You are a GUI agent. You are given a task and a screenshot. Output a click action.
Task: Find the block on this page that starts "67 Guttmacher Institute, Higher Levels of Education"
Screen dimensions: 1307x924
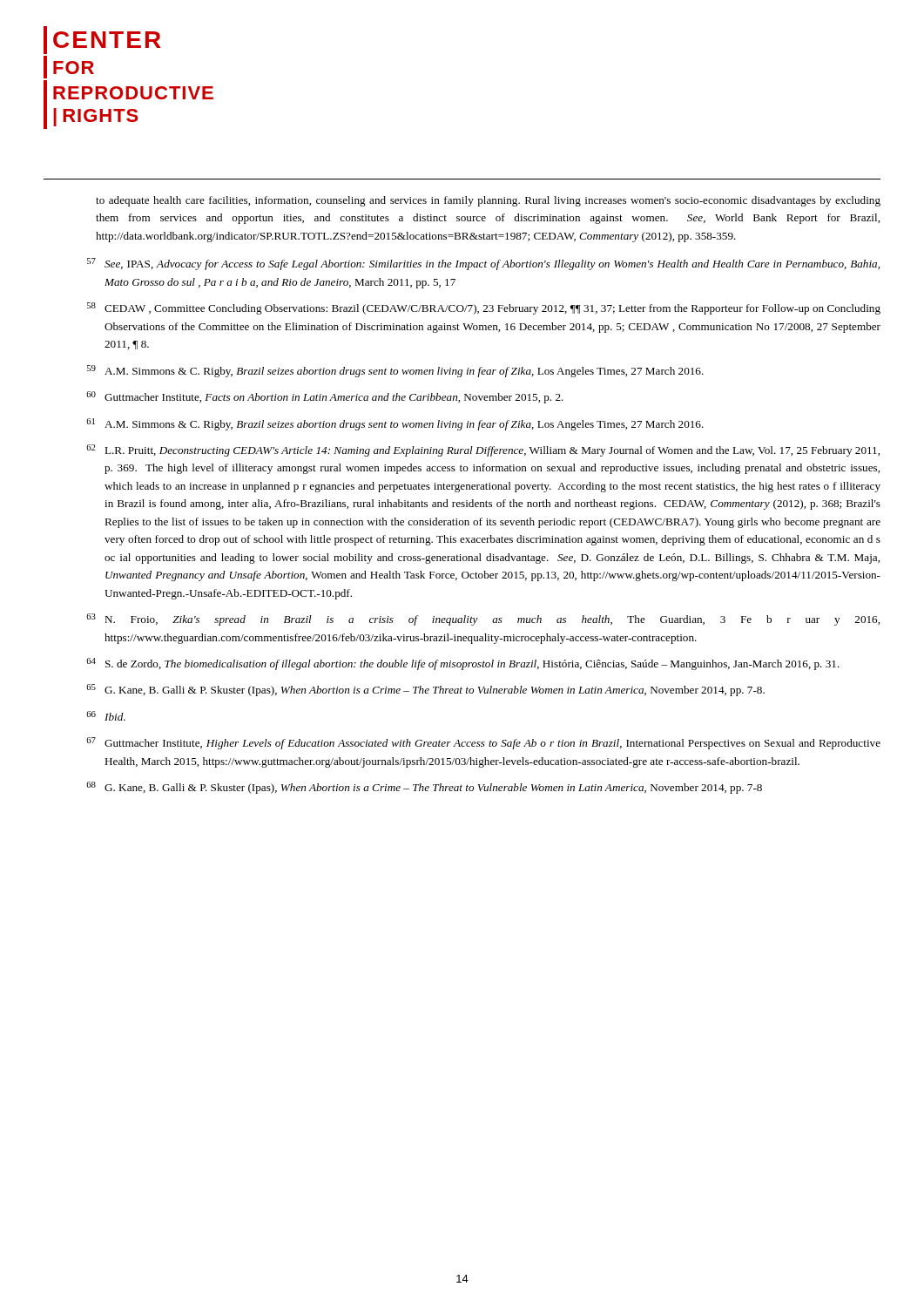pos(462,753)
